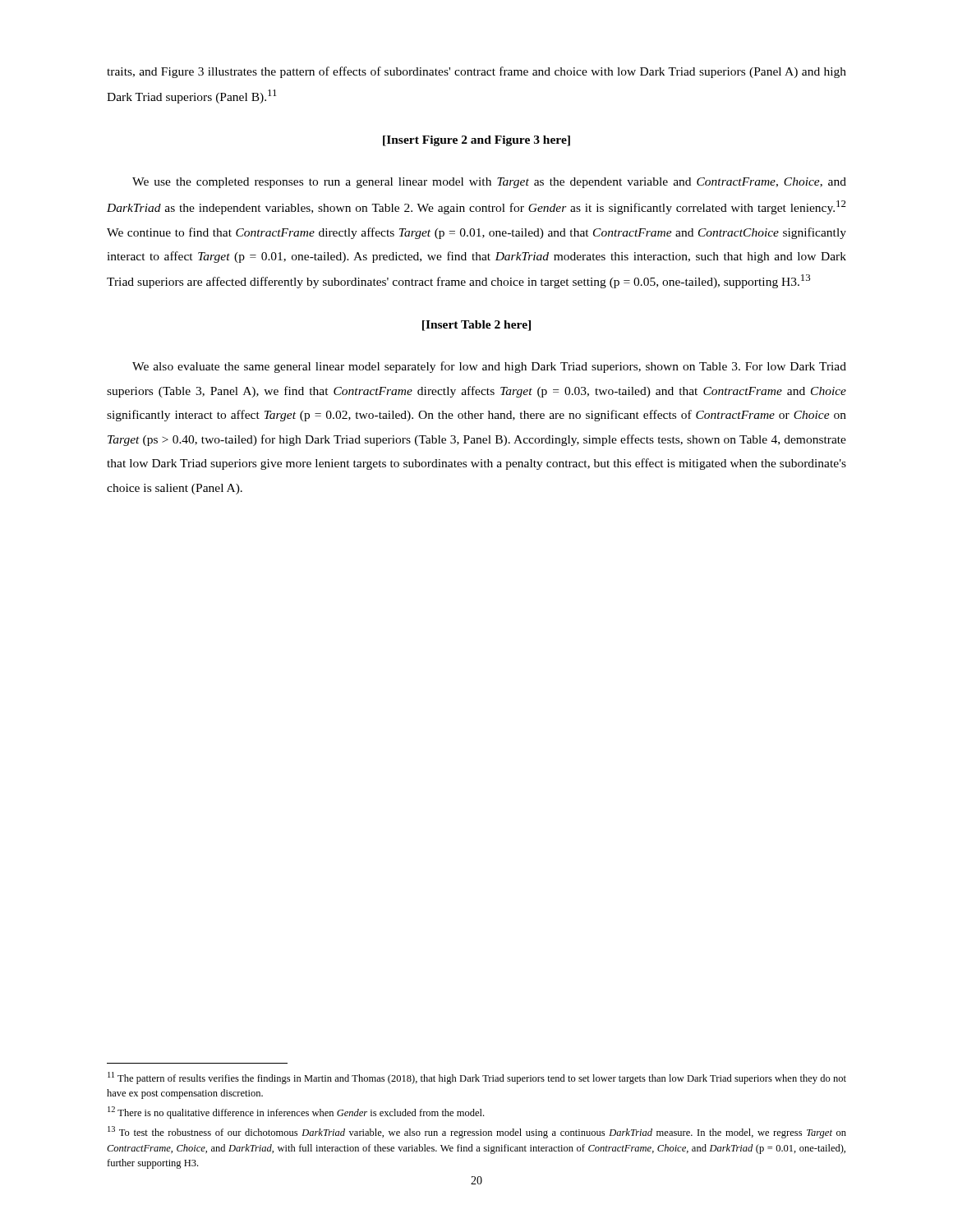Navigate to the text starting "traits, and Figure 3 illustrates the pattern of"

coord(476,84)
